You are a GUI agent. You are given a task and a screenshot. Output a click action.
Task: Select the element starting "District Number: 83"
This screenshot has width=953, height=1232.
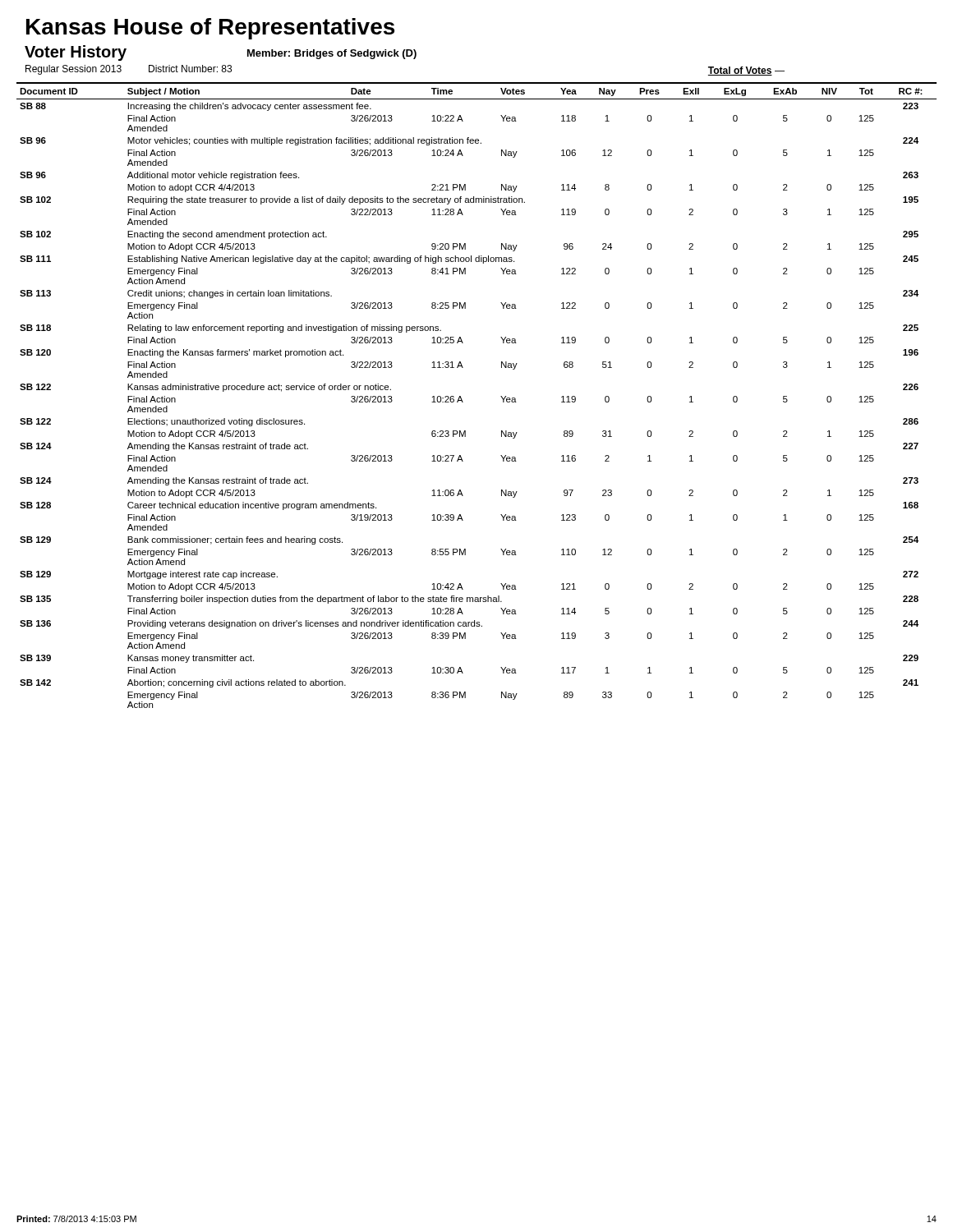point(190,69)
